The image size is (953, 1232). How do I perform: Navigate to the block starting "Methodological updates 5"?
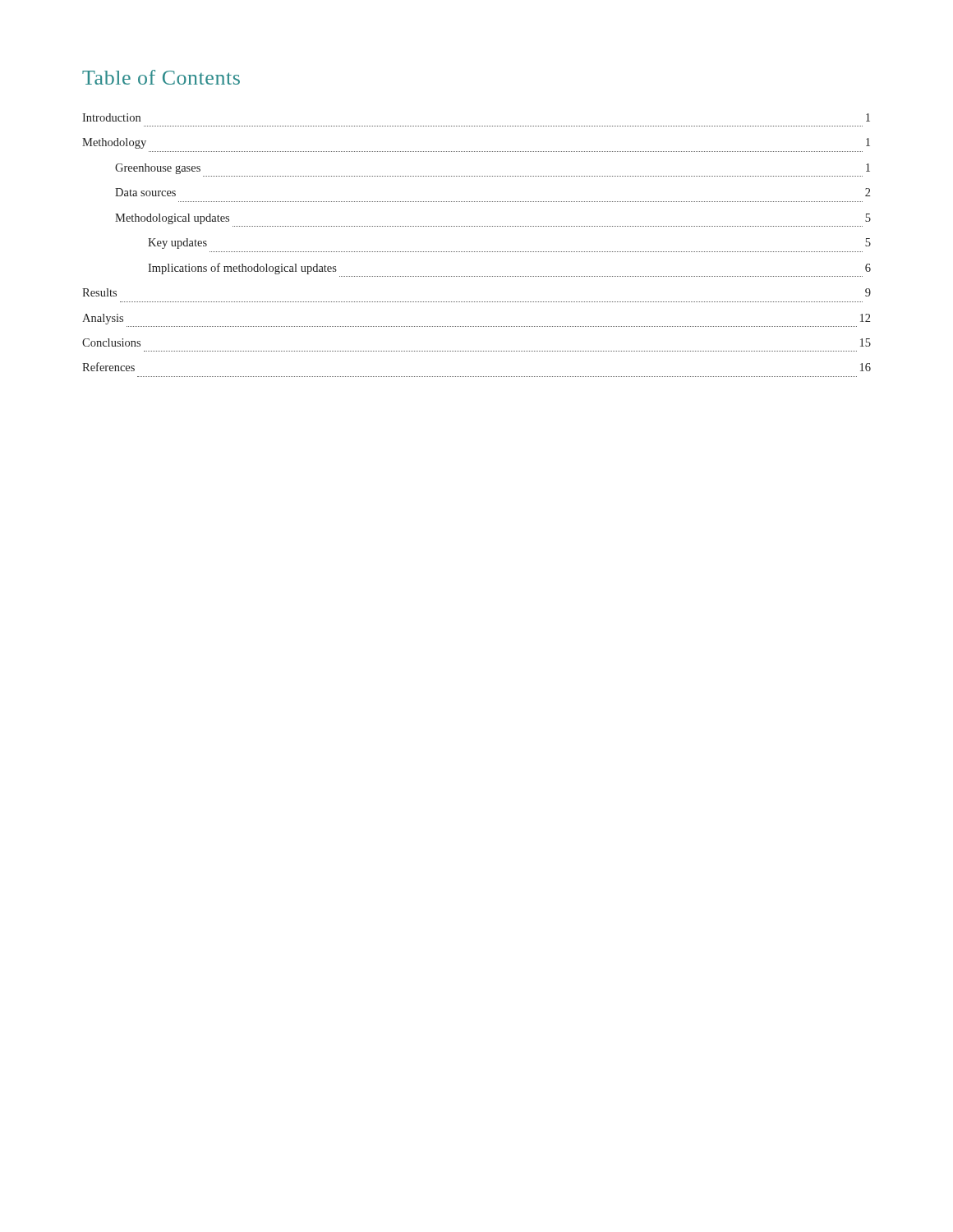click(x=476, y=218)
